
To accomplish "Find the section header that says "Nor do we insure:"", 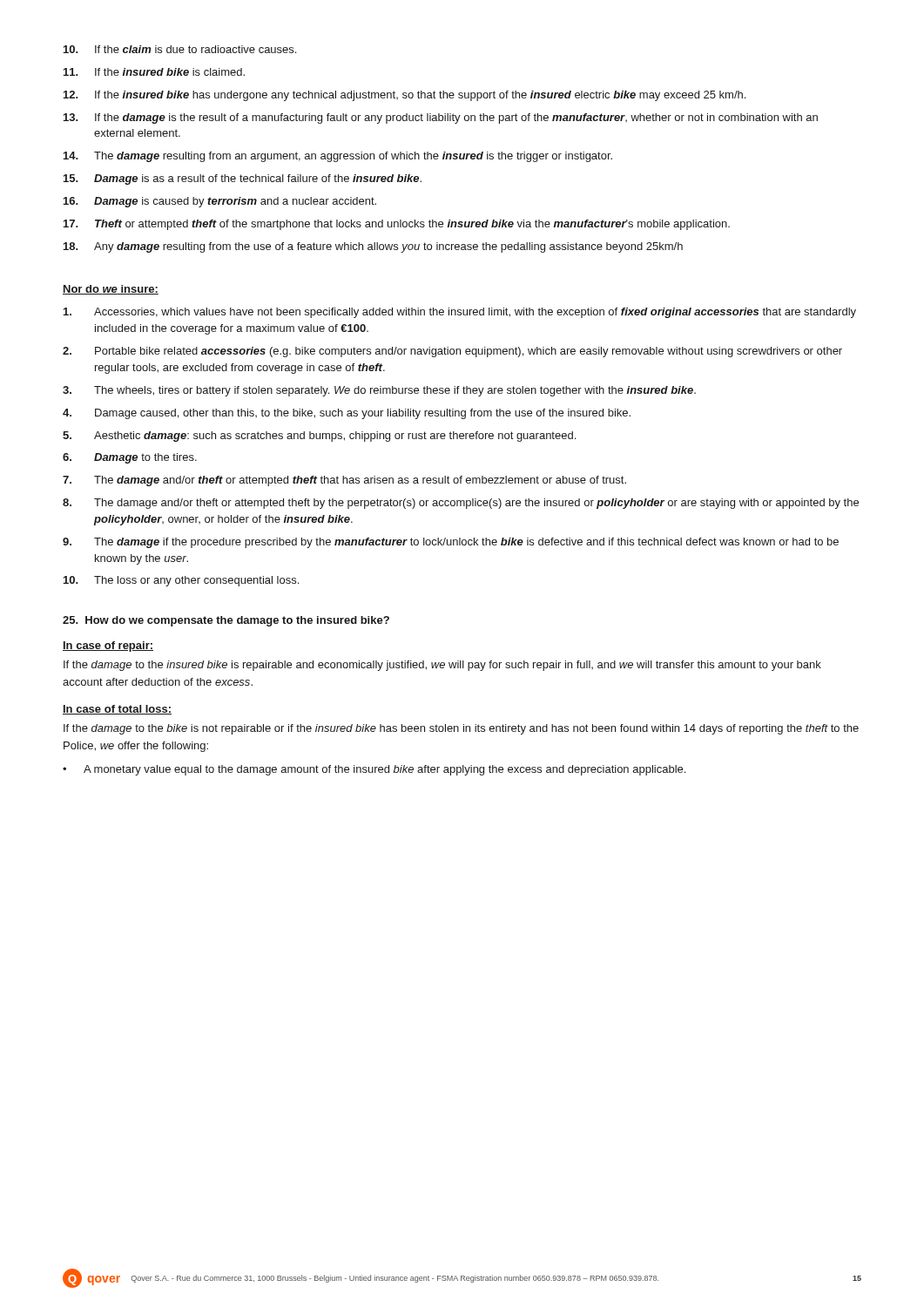I will pyautogui.click(x=111, y=289).
